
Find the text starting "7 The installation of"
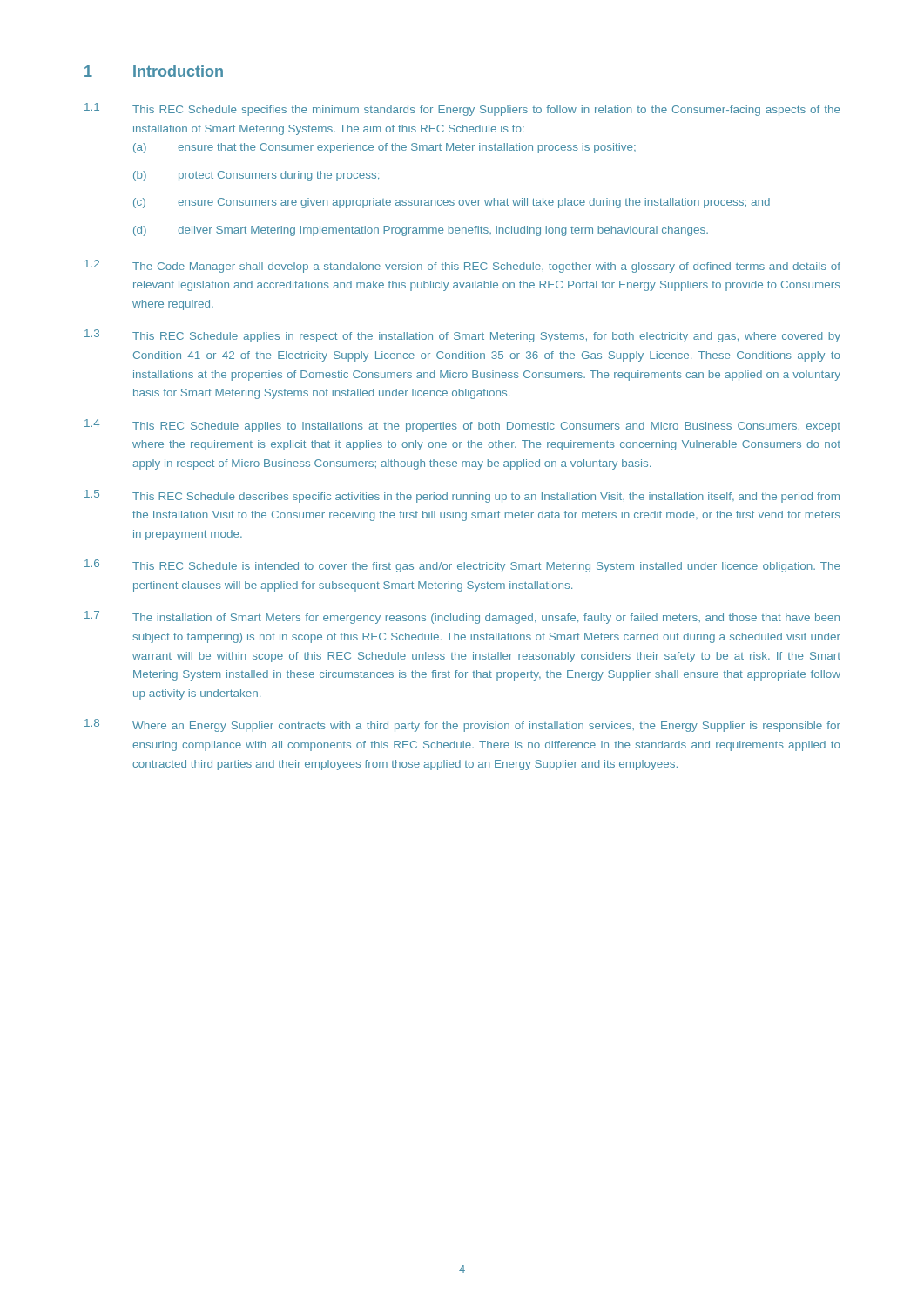pos(462,656)
